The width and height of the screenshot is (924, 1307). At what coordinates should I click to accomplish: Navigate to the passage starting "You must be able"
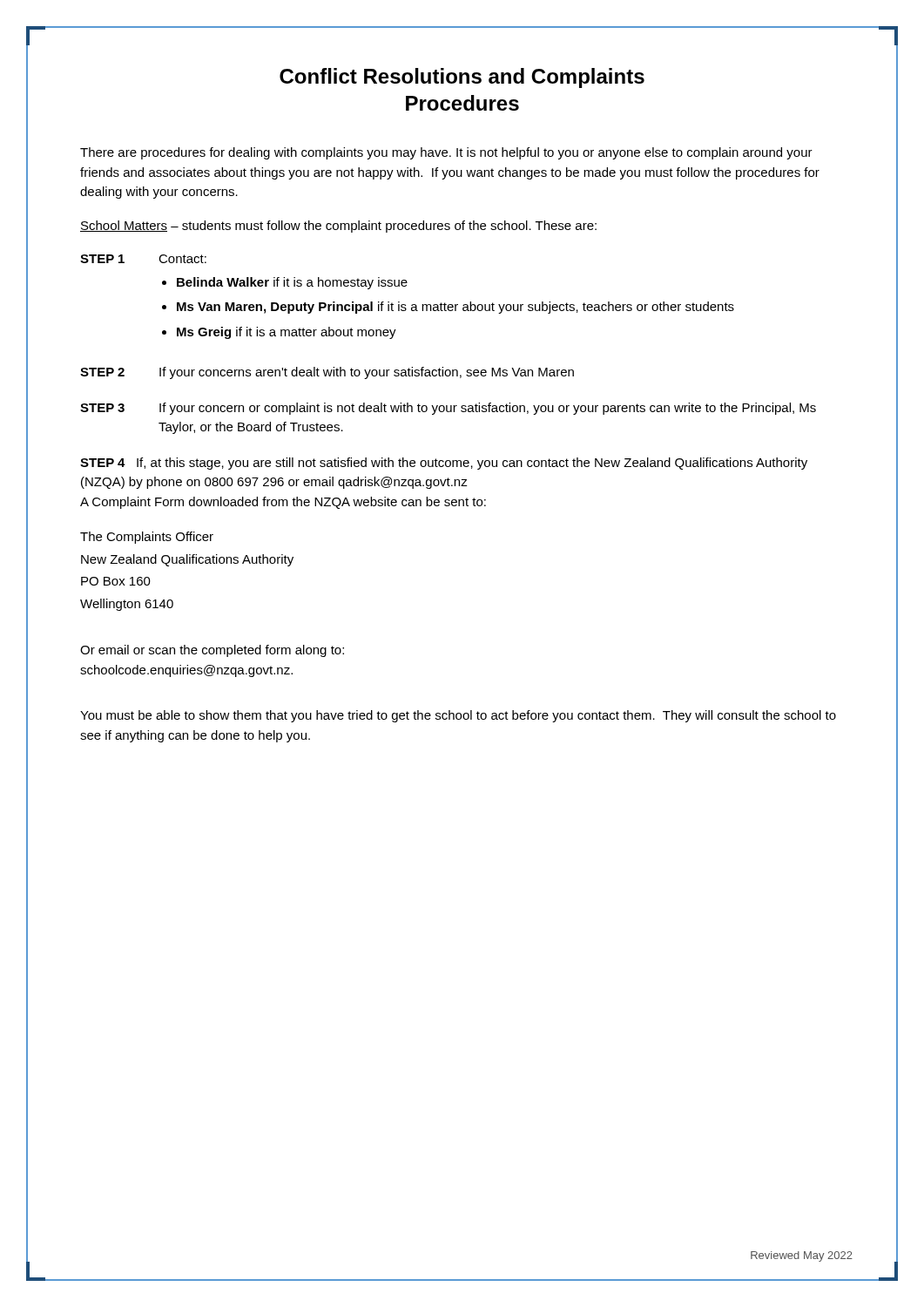click(458, 725)
